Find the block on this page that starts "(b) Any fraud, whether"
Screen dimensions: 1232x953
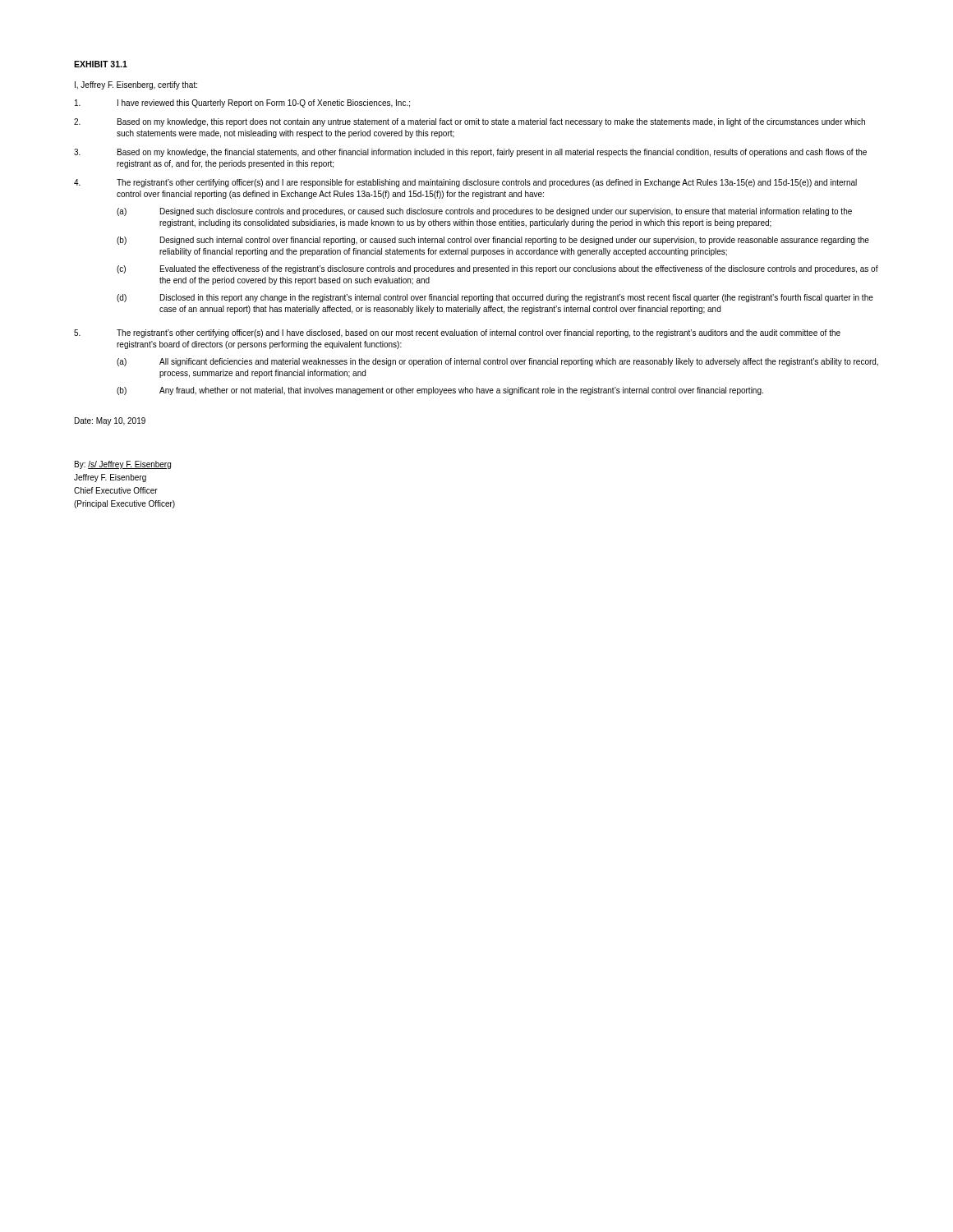[x=498, y=391]
